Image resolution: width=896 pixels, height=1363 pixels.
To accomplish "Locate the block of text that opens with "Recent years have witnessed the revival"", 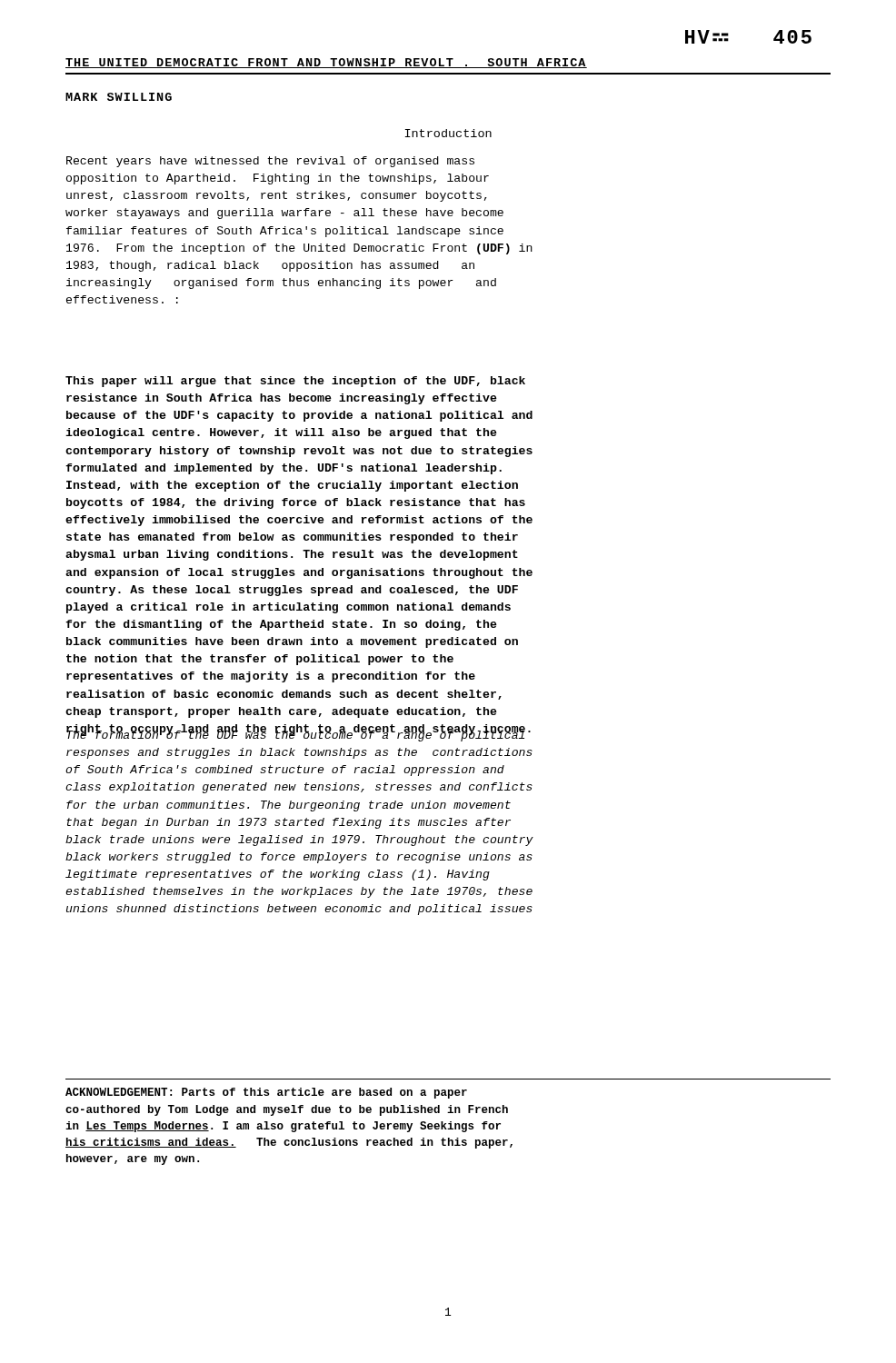I will point(299,231).
